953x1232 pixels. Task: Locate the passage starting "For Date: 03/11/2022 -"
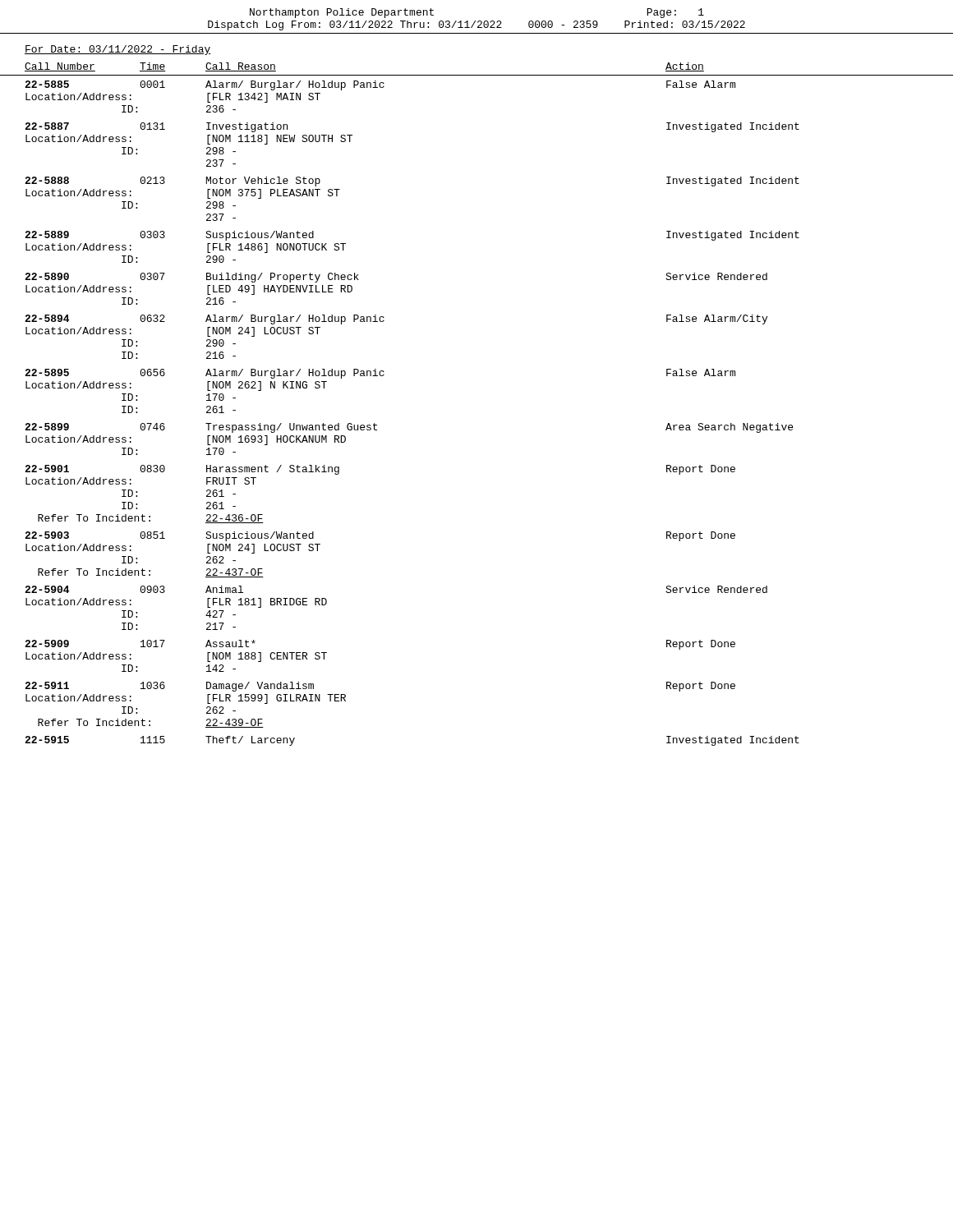coord(118,50)
